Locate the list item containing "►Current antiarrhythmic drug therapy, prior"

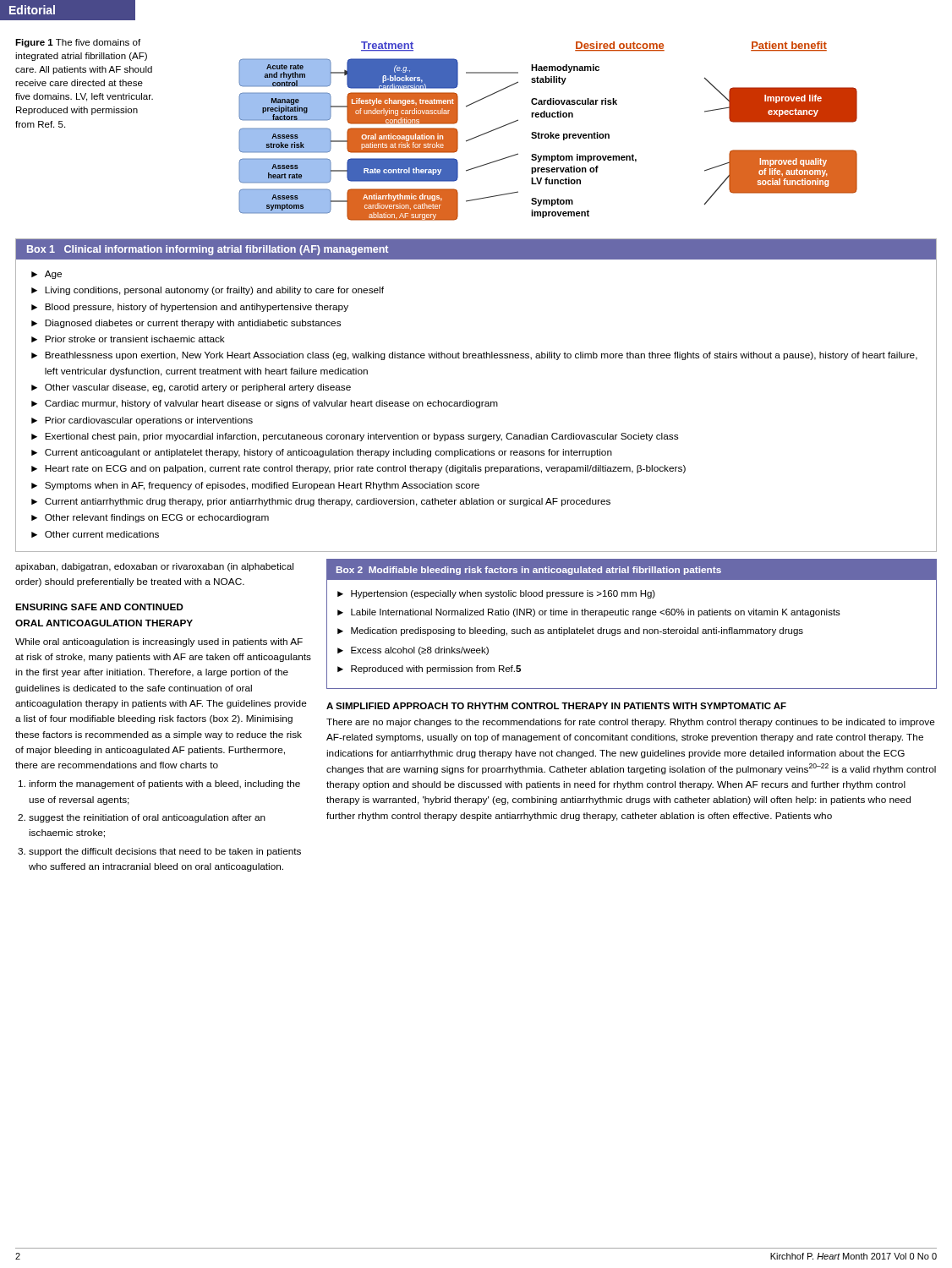(320, 501)
